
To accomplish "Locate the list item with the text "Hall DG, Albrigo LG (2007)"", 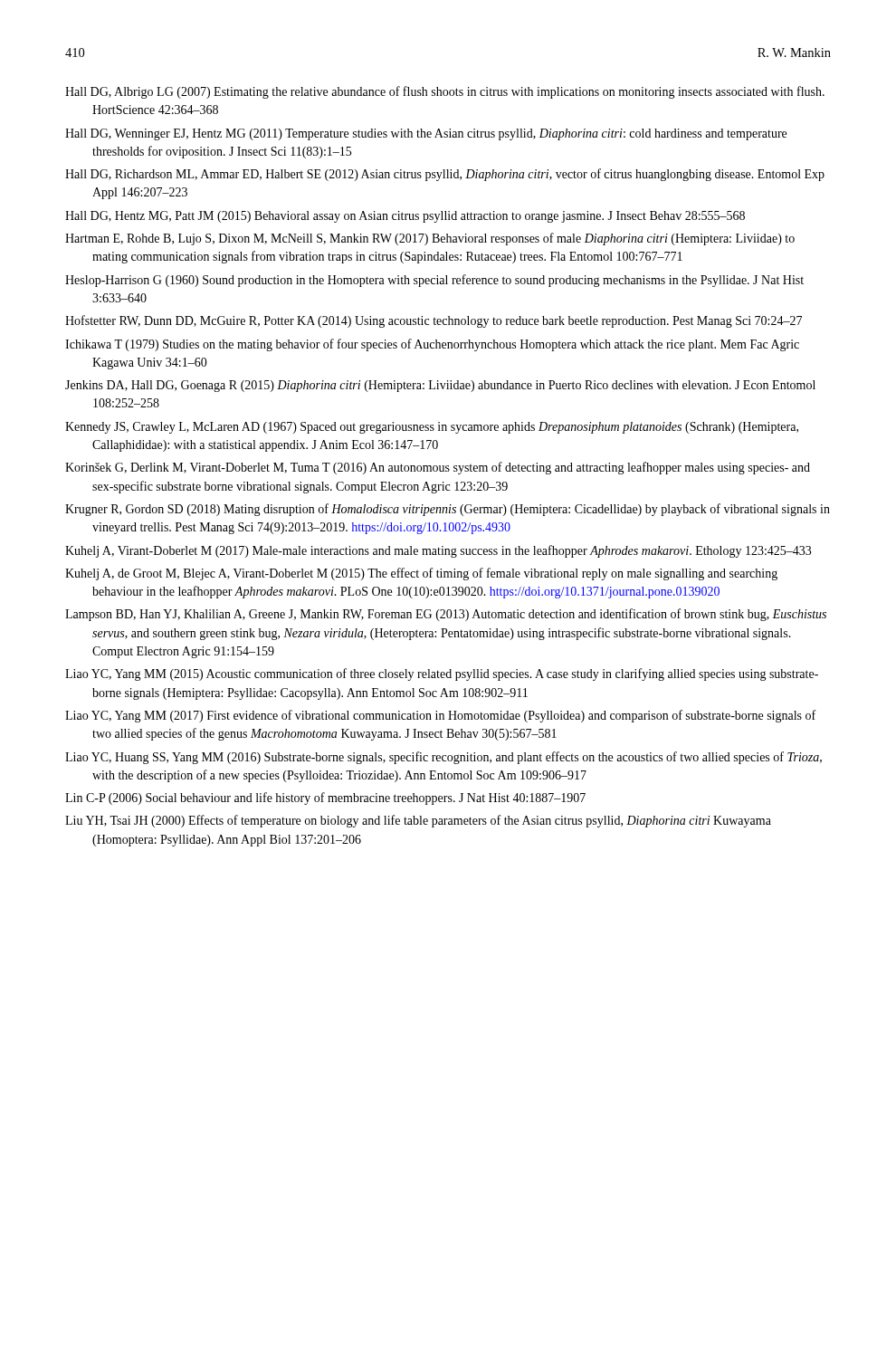I will (x=448, y=102).
